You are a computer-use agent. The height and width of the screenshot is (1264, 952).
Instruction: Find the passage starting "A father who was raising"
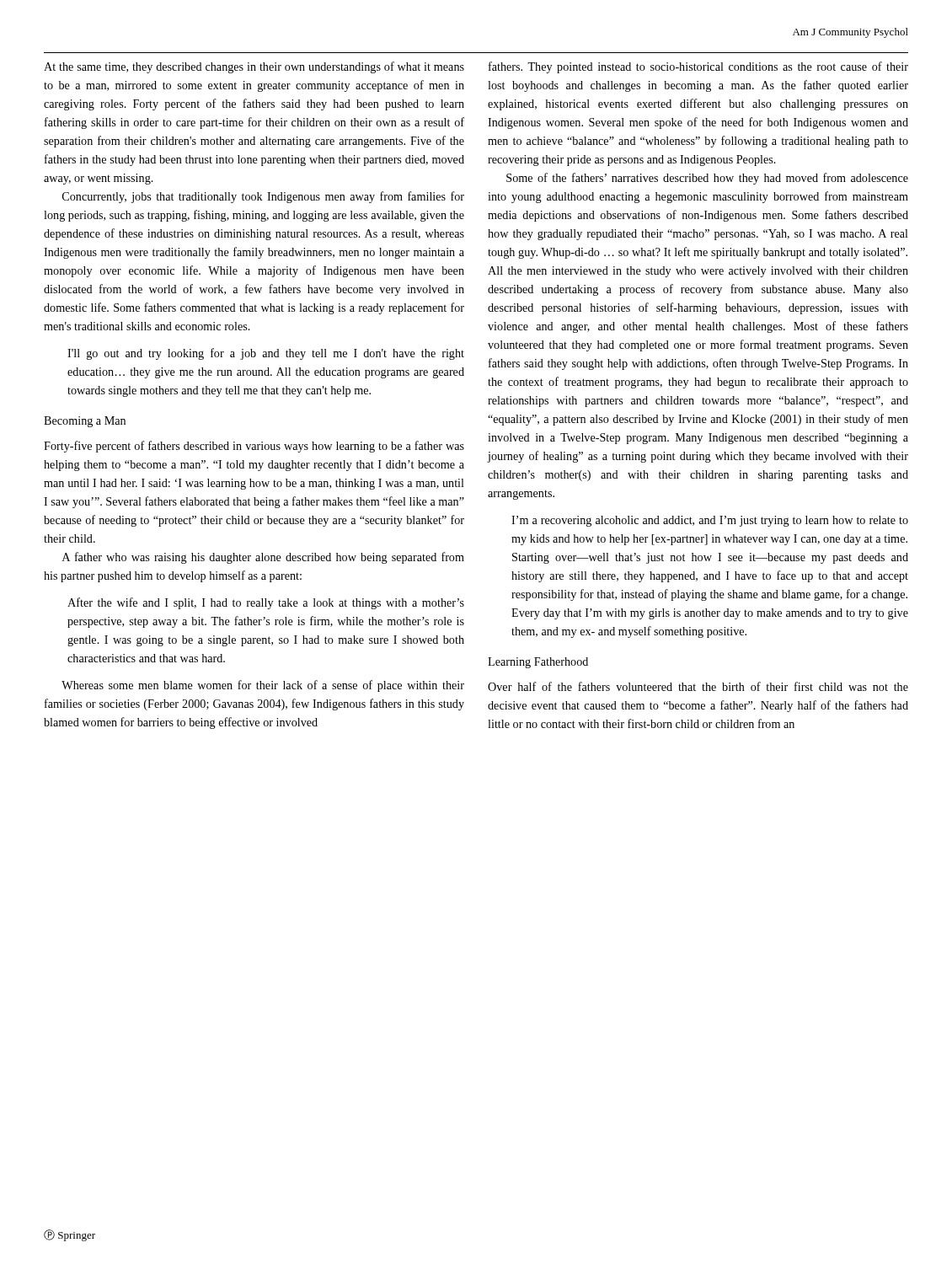click(254, 566)
